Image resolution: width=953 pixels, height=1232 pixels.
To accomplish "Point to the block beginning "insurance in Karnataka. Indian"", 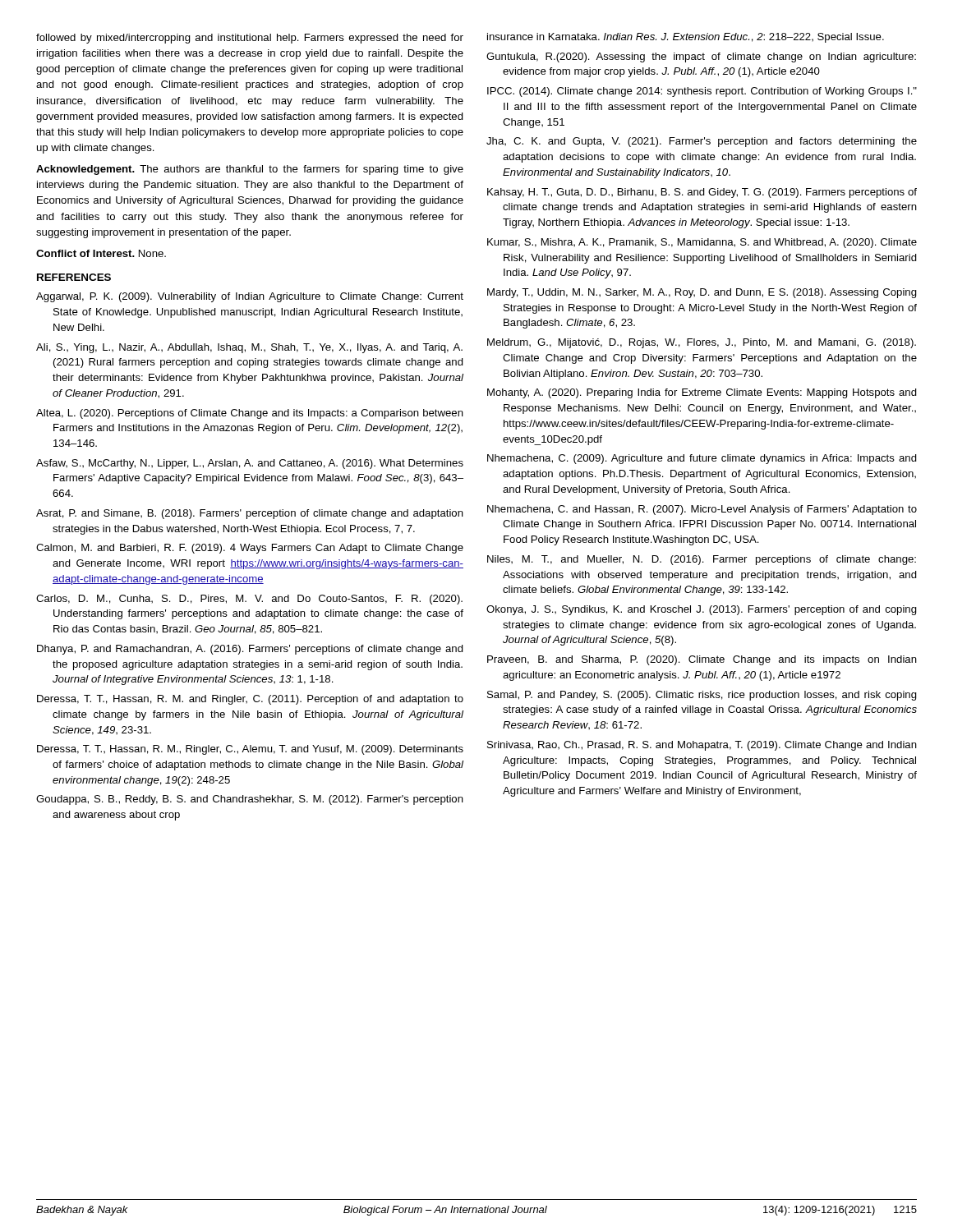I will tap(702, 37).
